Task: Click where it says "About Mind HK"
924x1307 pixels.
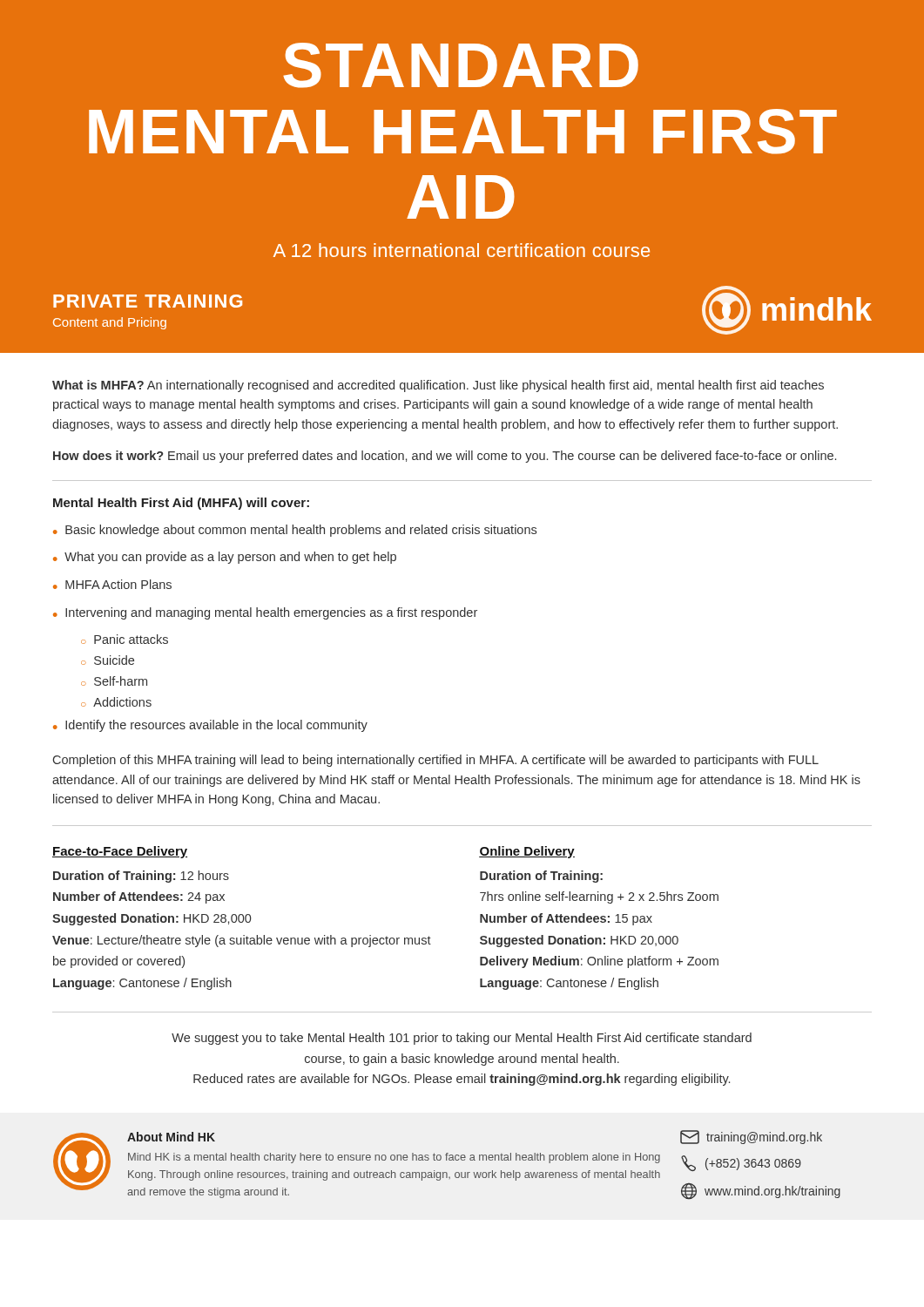Action: click(171, 1137)
